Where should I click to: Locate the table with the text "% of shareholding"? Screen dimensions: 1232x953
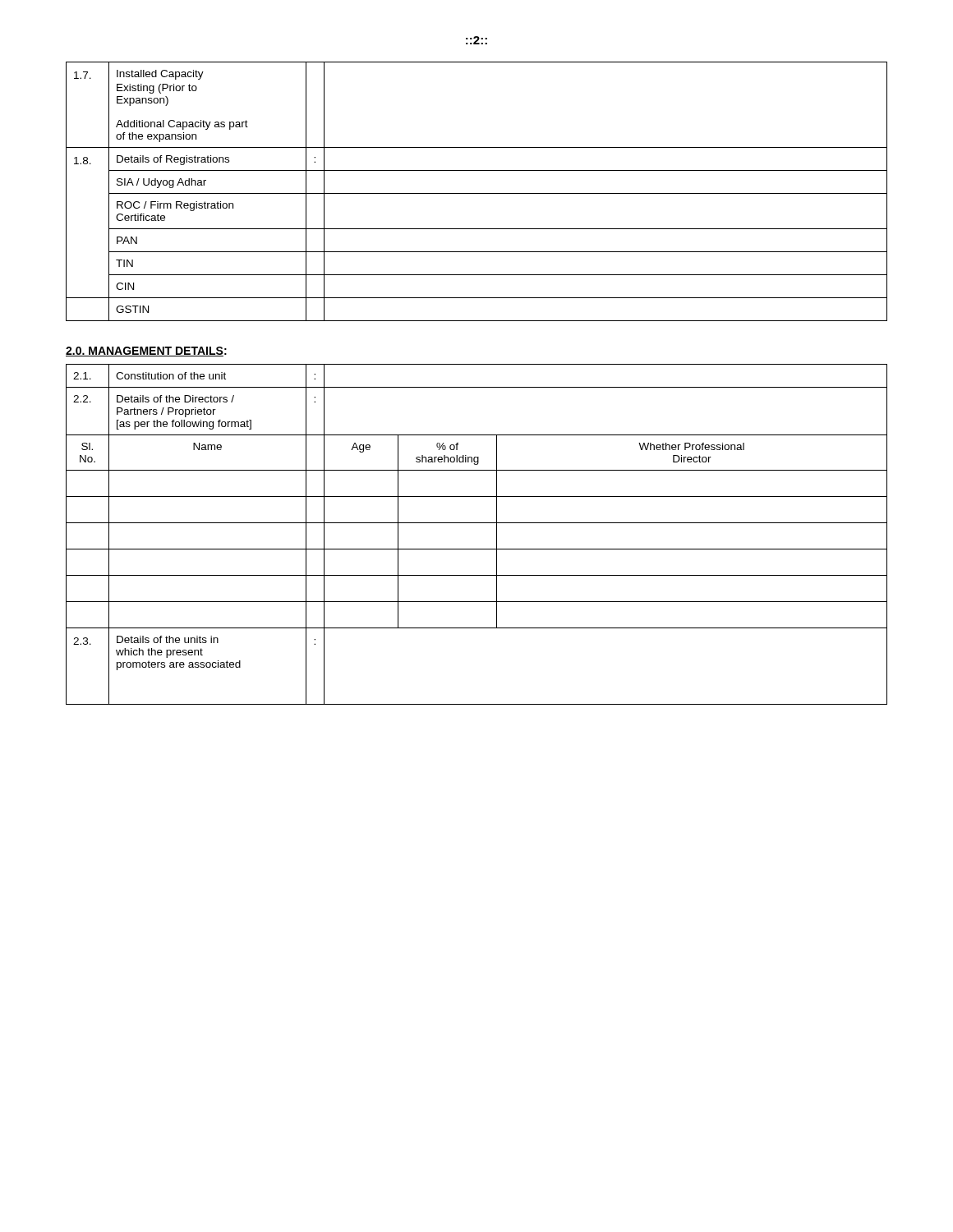coord(476,534)
